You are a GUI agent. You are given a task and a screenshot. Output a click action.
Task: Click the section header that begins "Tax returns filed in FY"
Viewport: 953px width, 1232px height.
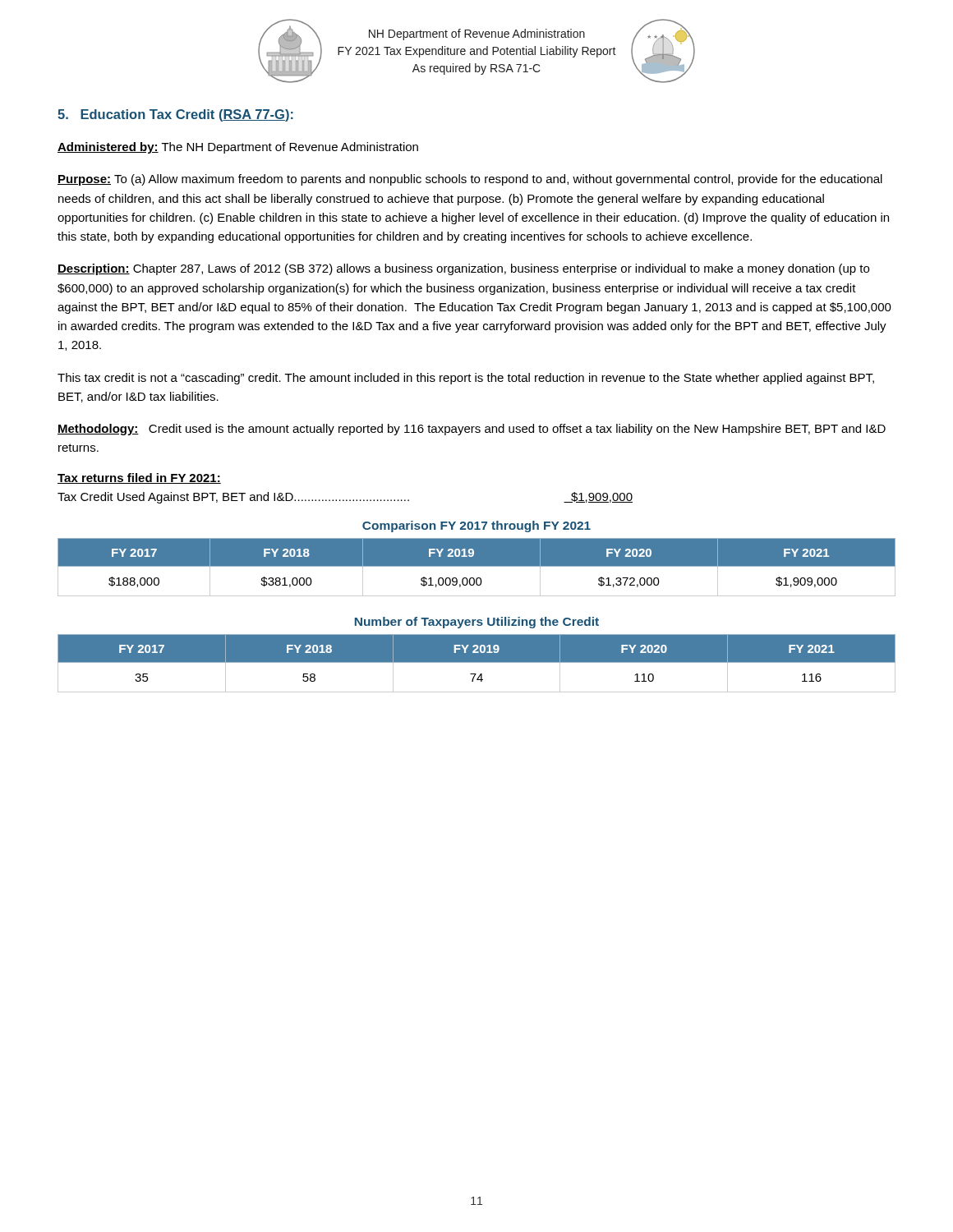coord(139,477)
